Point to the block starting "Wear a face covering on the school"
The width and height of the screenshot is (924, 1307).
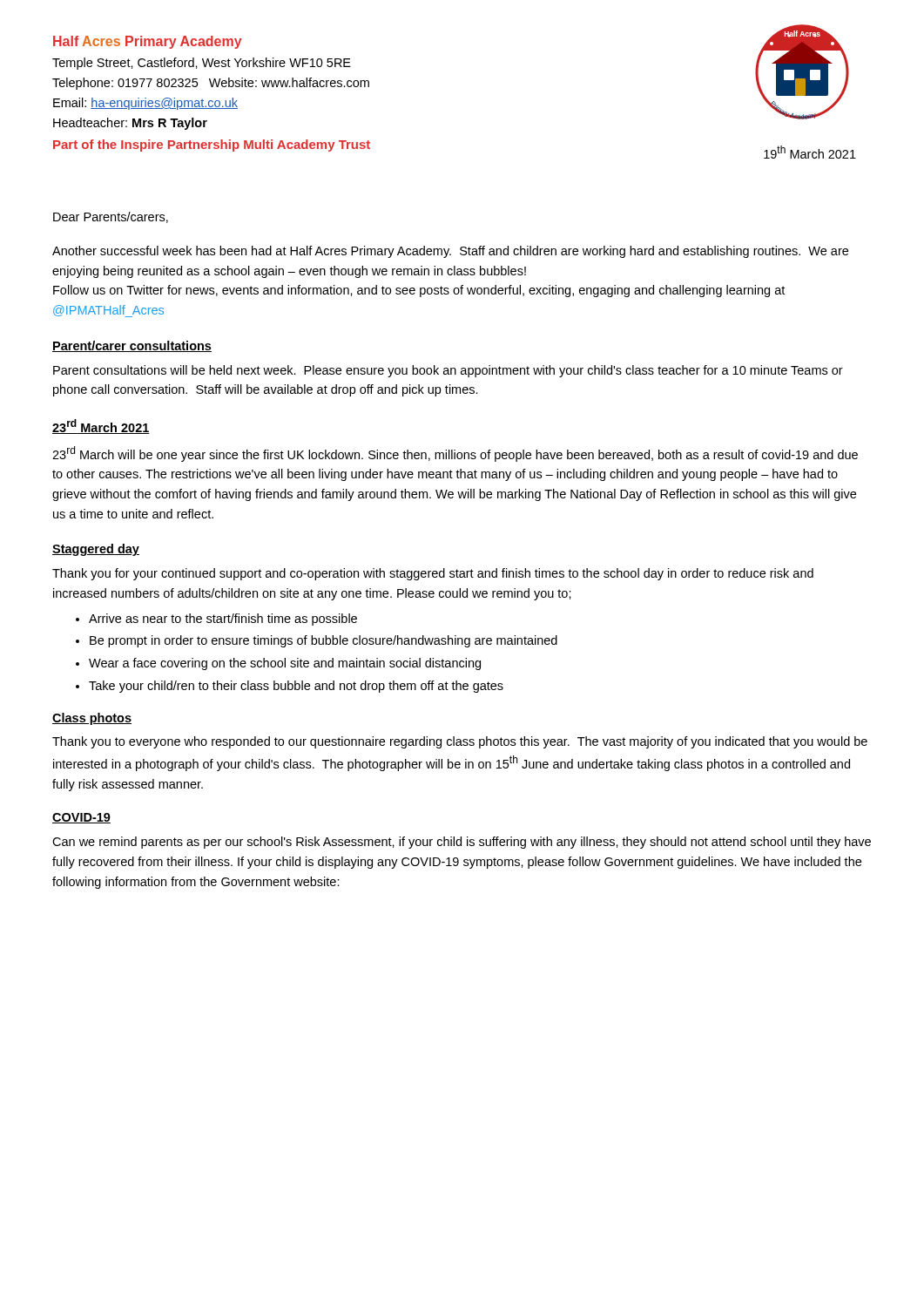[x=285, y=663]
